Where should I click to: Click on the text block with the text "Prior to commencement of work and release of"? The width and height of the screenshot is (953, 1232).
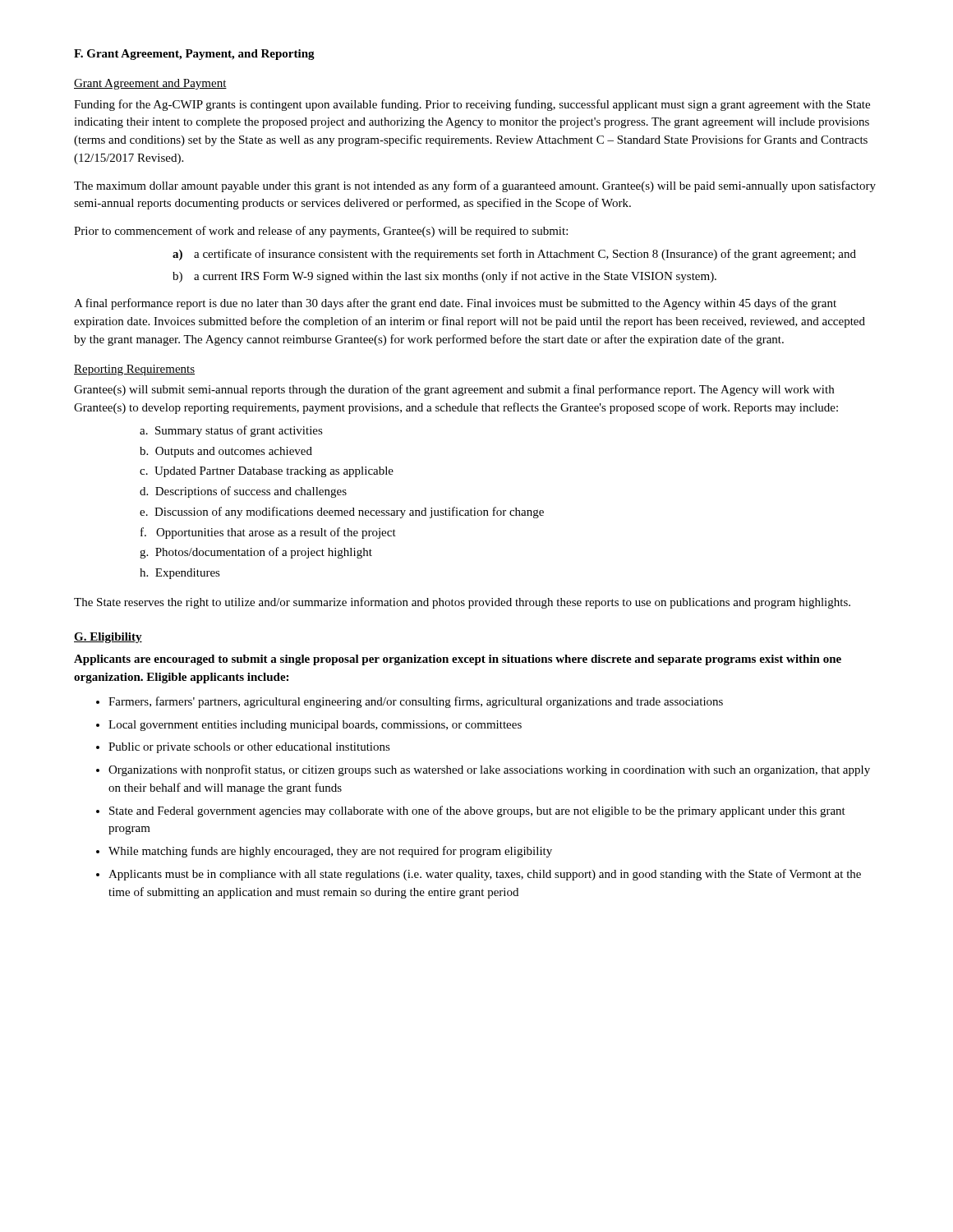[321, 231]
